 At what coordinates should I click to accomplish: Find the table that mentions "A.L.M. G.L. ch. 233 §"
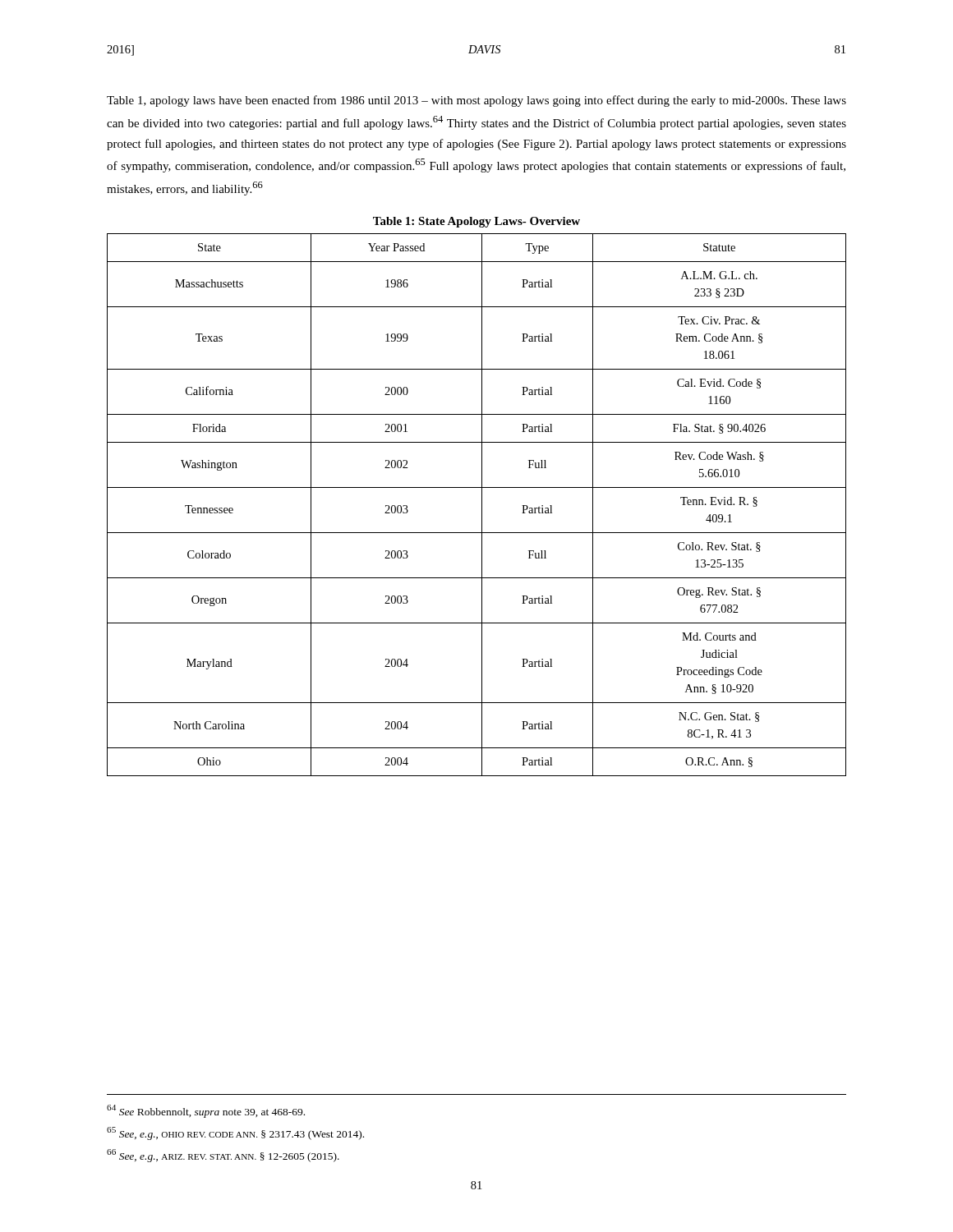[476, 505]
